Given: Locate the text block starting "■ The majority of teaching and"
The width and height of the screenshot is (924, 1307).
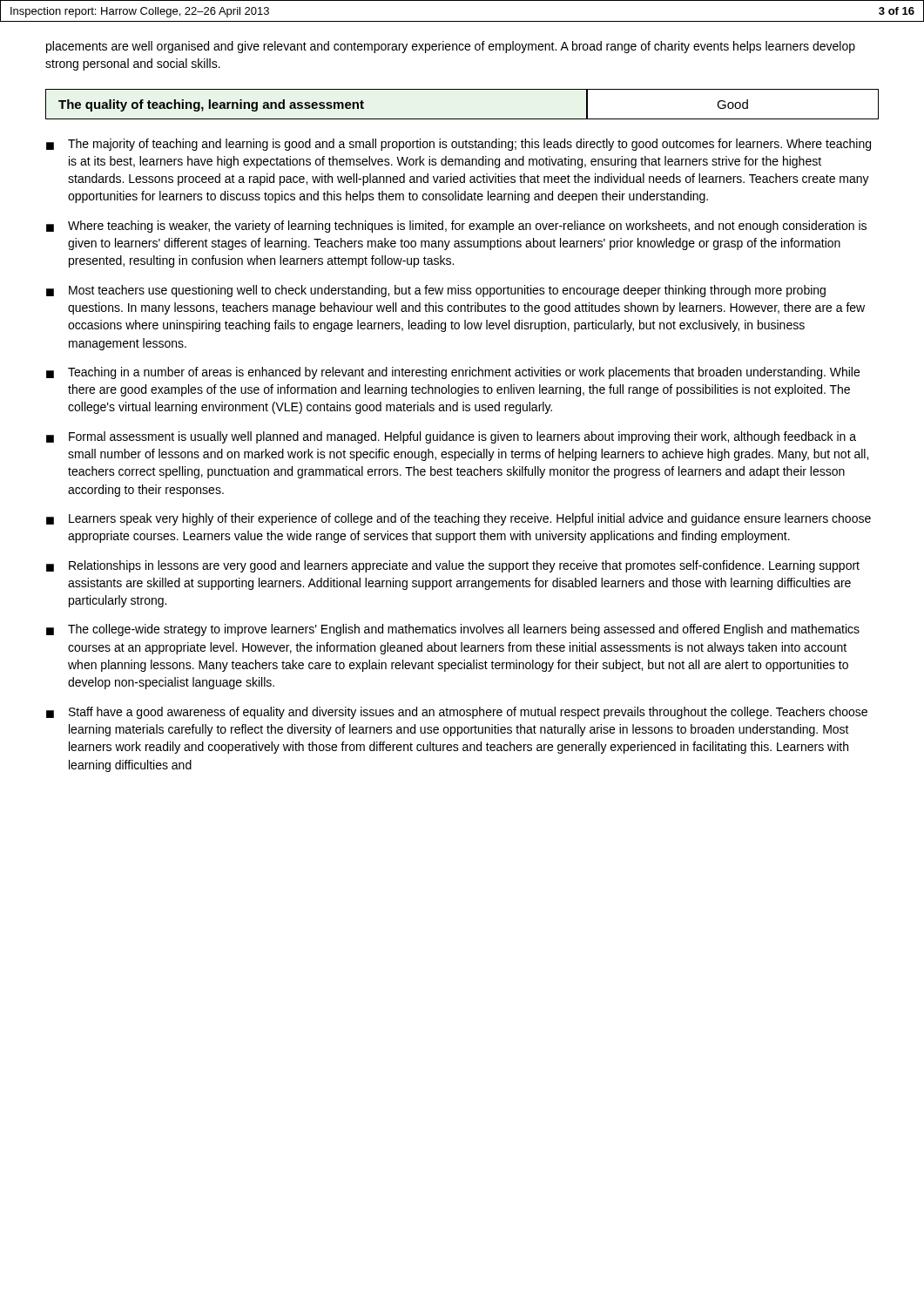Looking at the screenshot, I should [462, 170].
